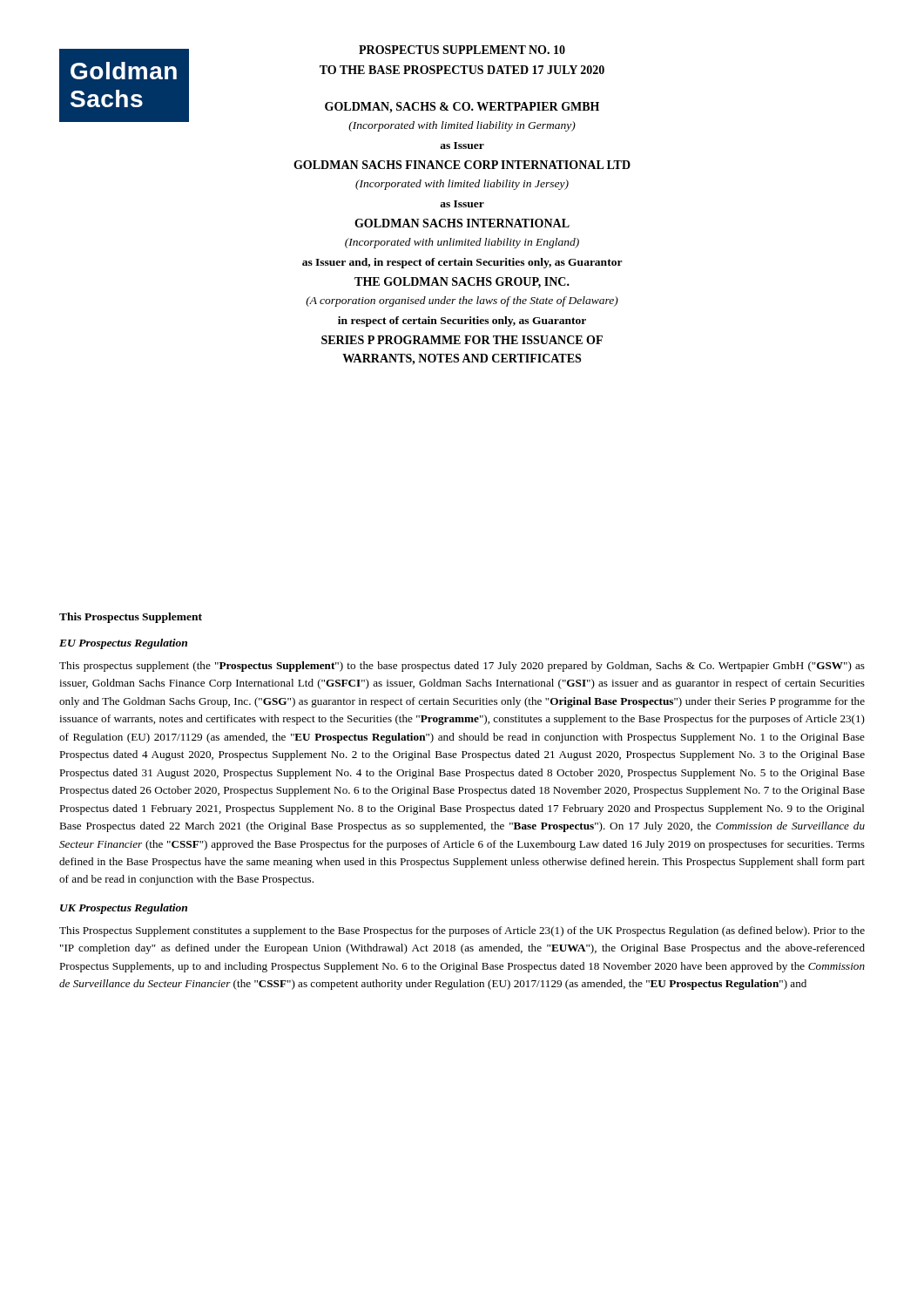924x1307 pixels.
Task: Click on the text block starting "as Issuer and,"
Action: [x=462, y=262]
